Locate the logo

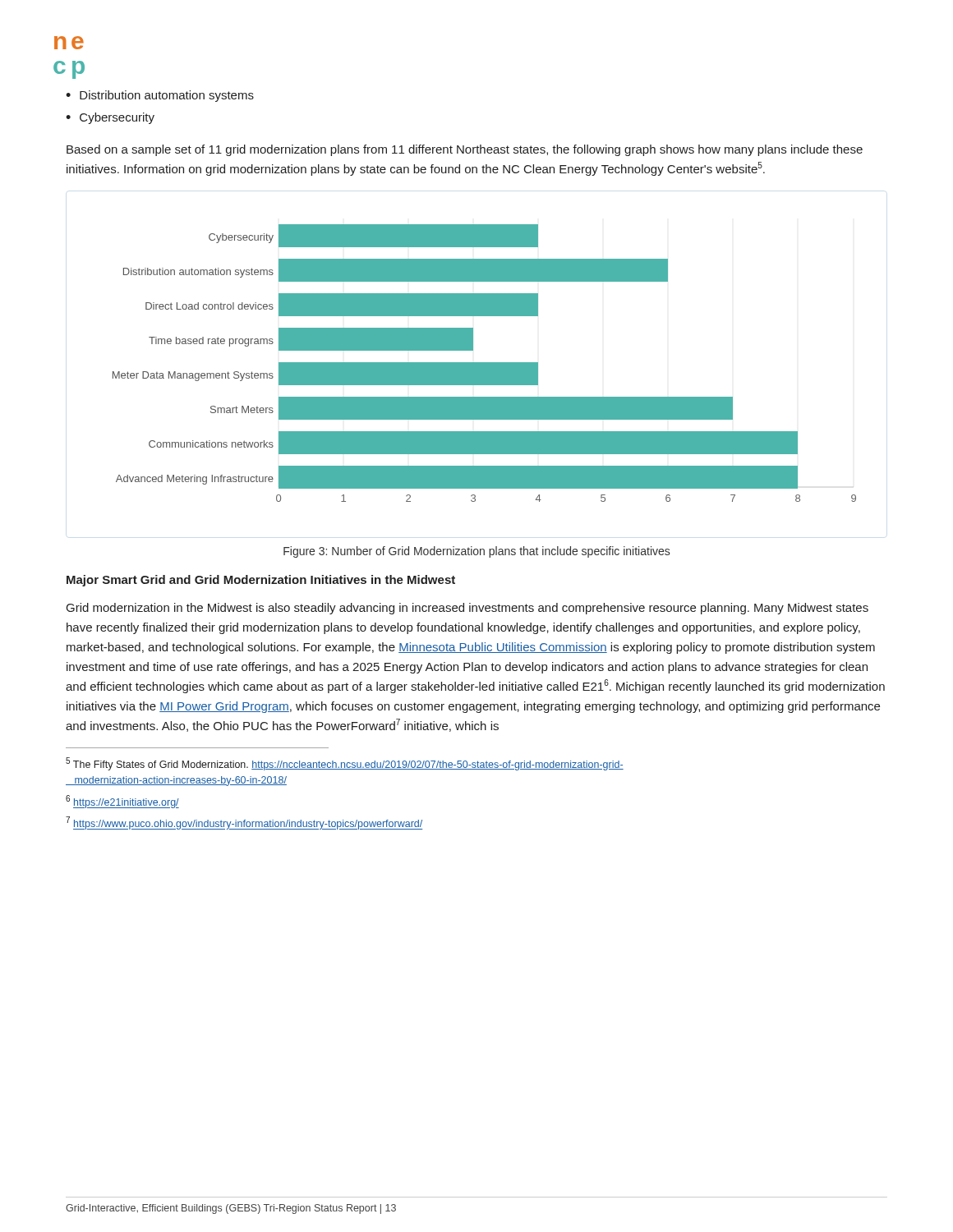76,52
